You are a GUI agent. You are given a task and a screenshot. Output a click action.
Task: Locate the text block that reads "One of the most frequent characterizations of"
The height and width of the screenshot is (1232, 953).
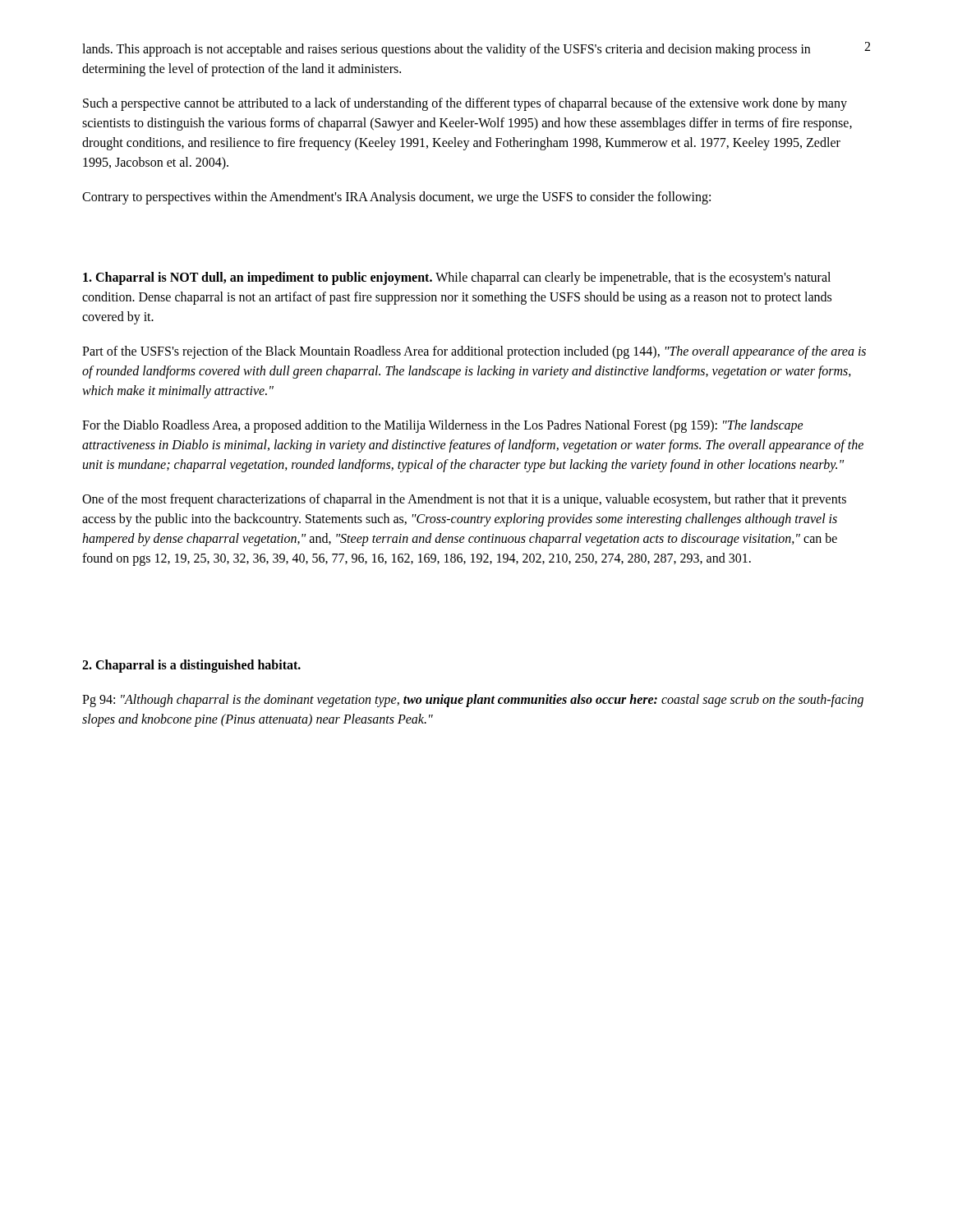pos(476,529)
